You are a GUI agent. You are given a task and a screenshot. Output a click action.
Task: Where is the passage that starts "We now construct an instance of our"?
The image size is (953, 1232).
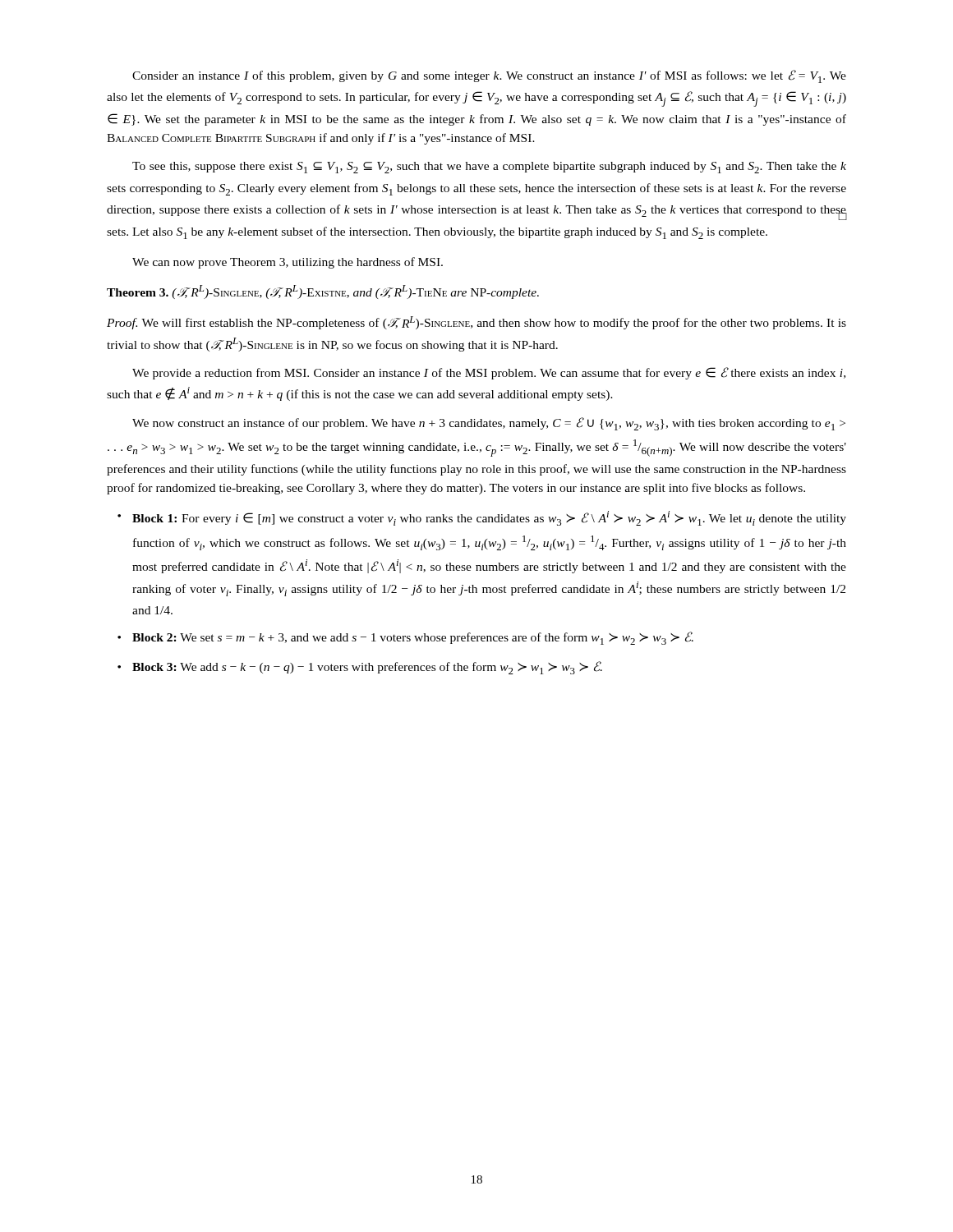coord(476,455)
